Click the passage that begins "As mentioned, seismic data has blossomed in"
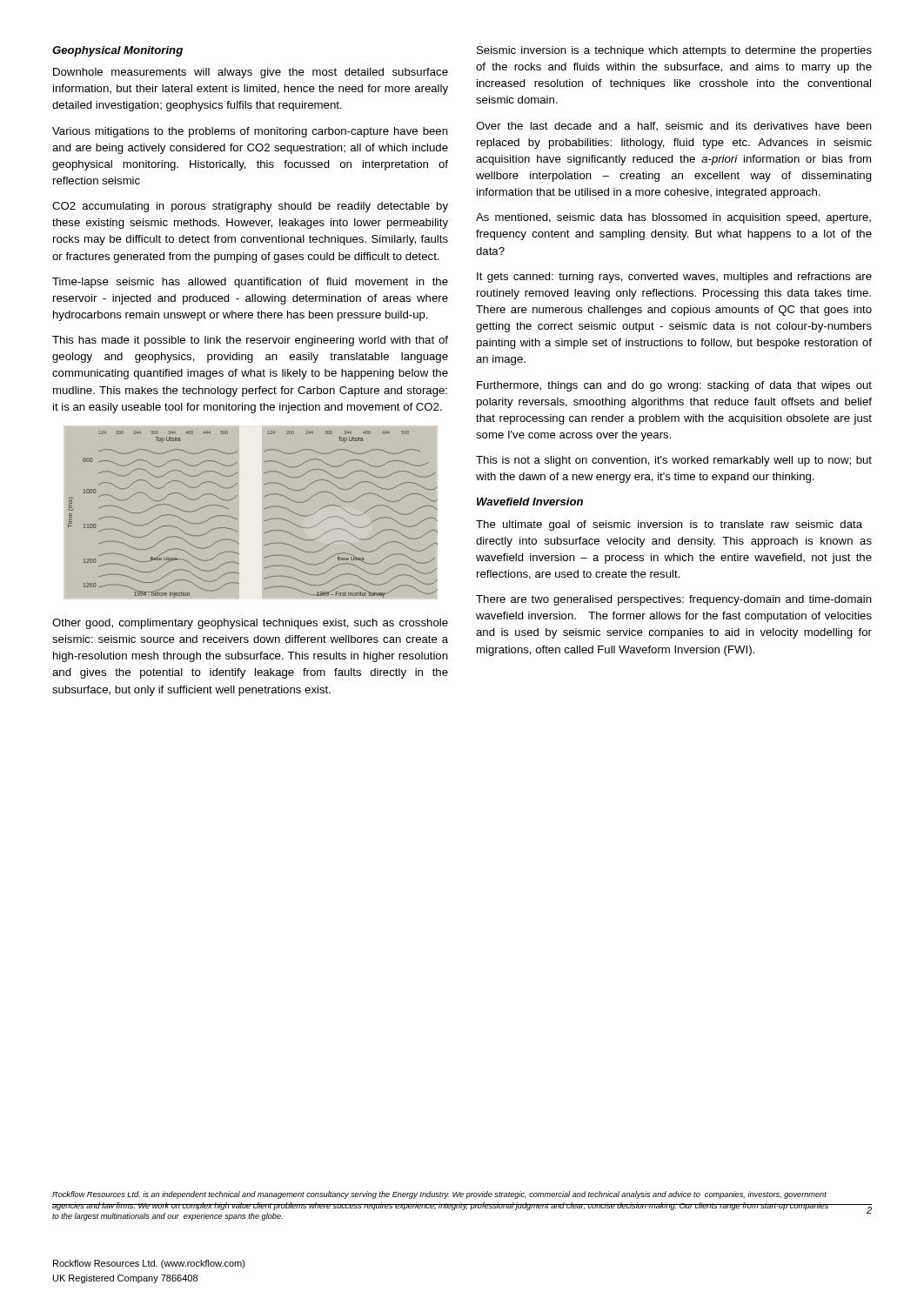Screen dimensions: 1305x924 coord(674,234)
